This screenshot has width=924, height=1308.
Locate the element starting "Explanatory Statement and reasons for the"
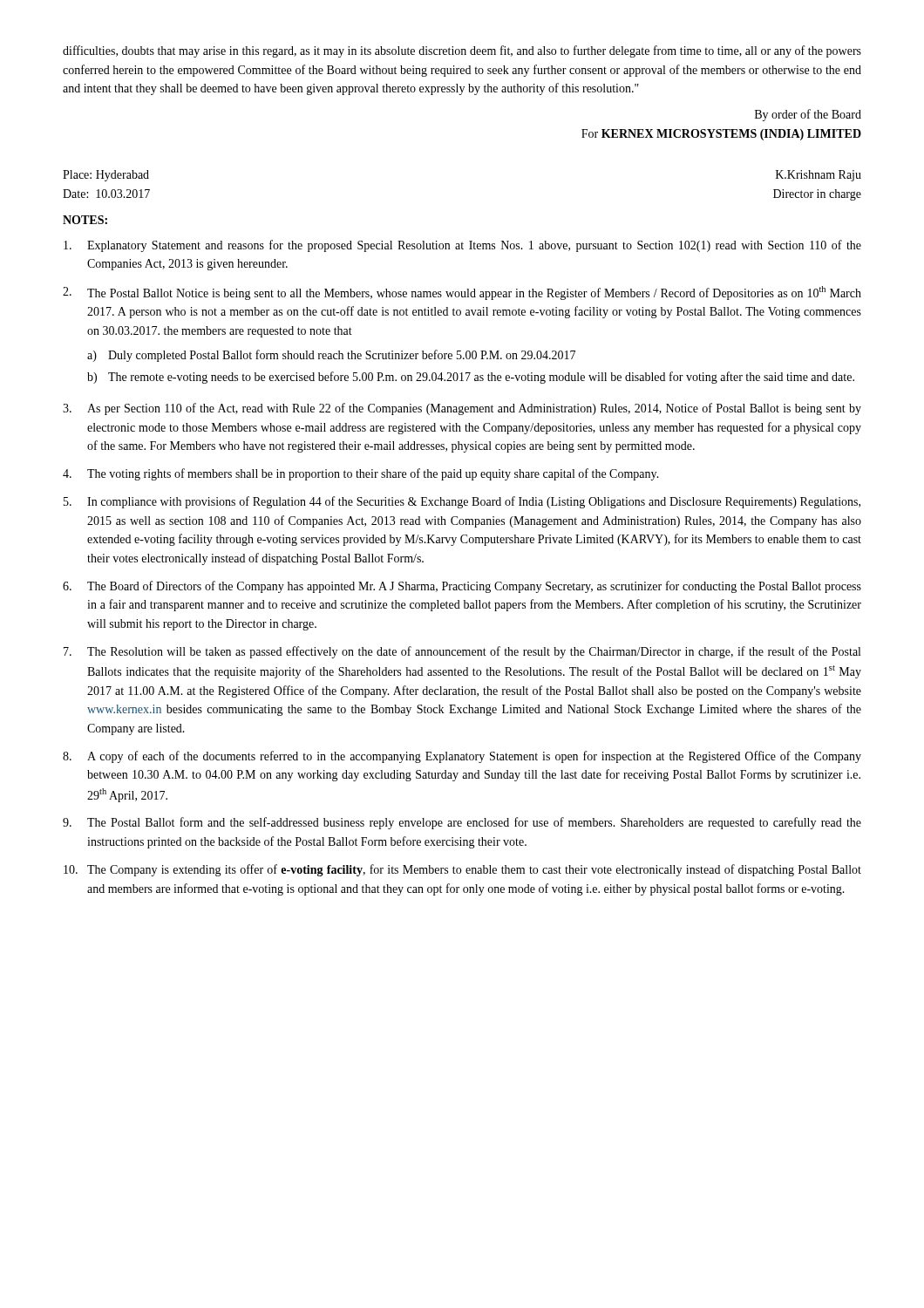click(x=462, y=255)
